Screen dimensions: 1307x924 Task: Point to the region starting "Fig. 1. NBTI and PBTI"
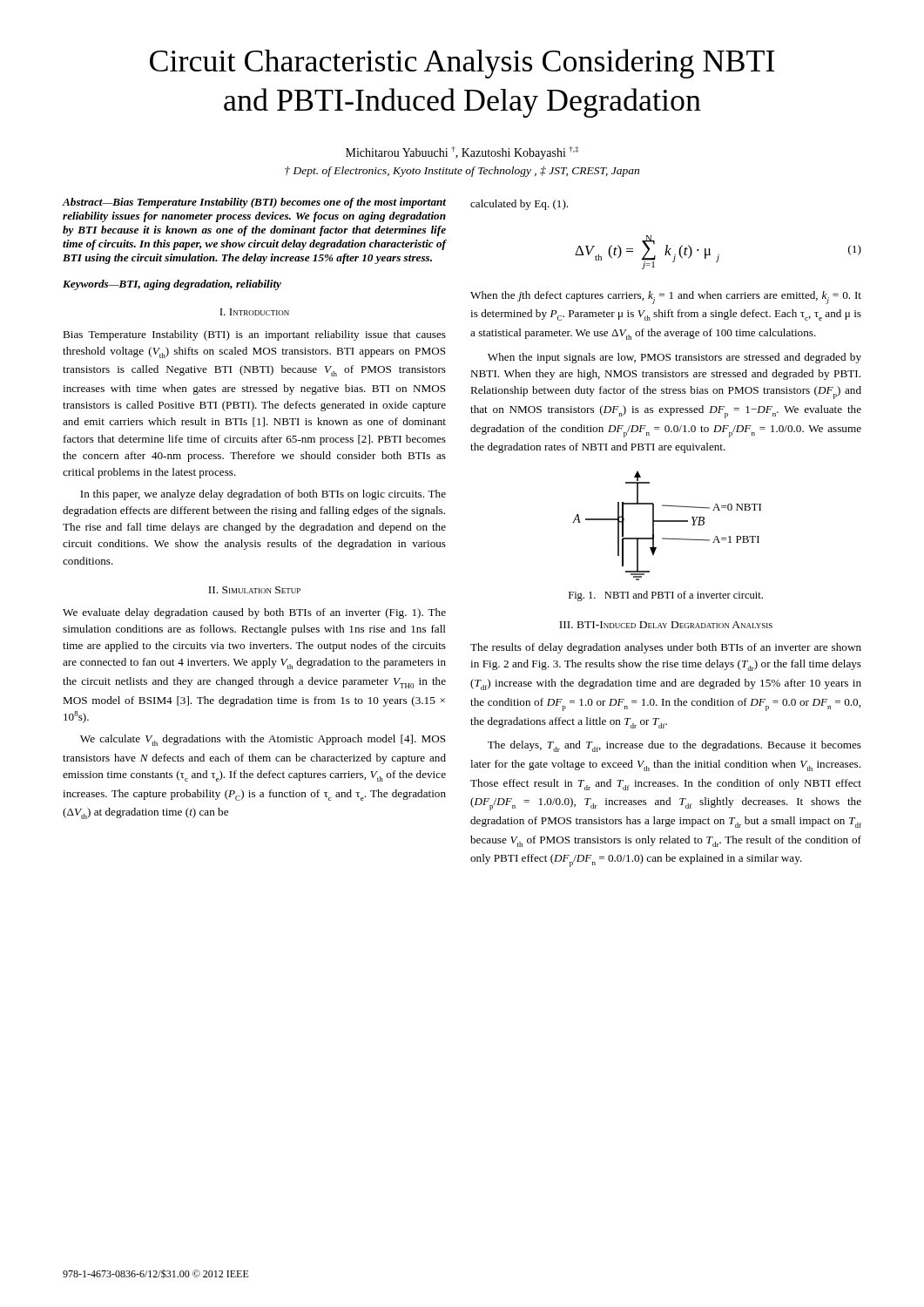pyautogui.click(x=666, y=595)
